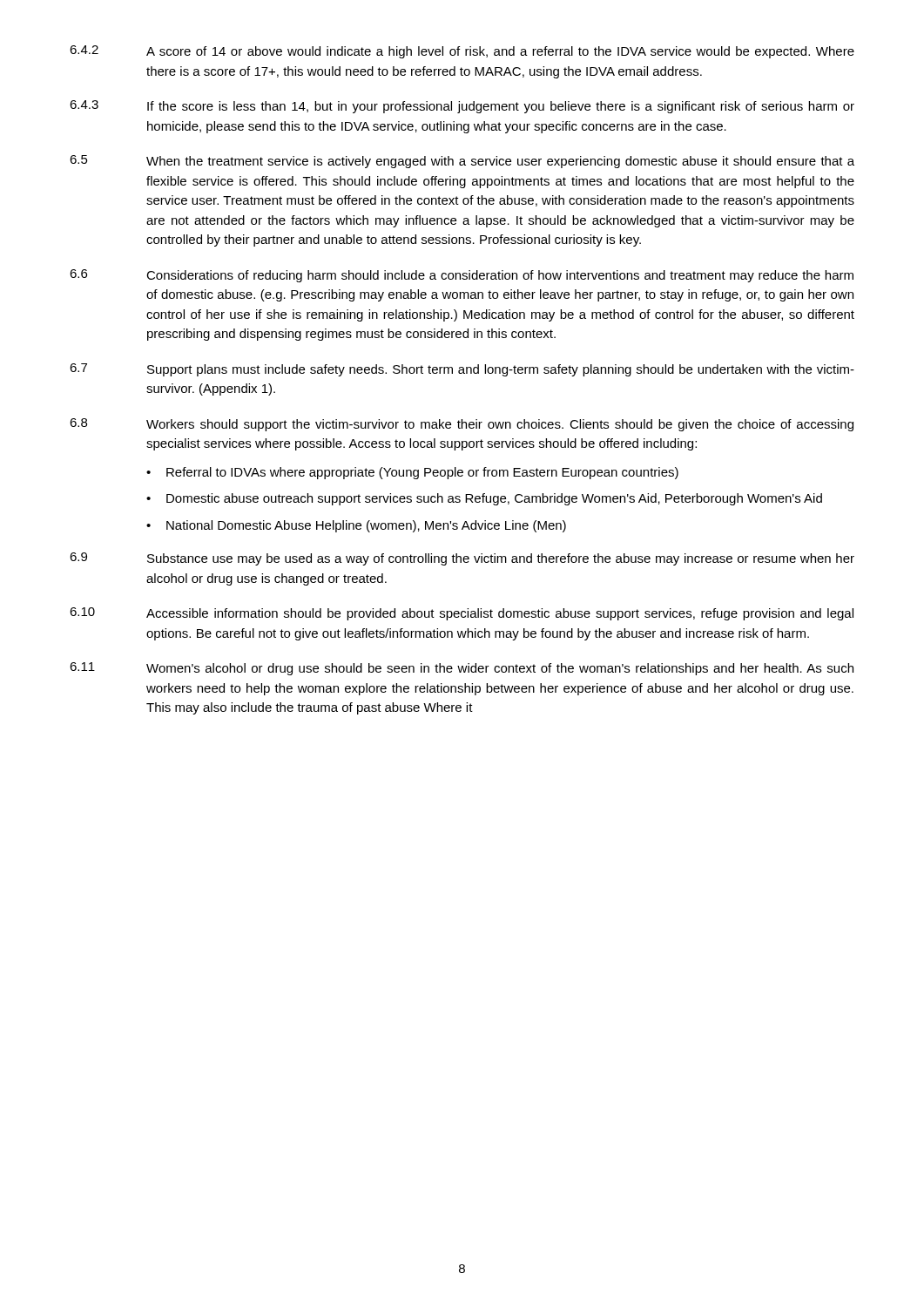Point to the block beginning "6.10 Accessible information"
Screen dimensions: 1307x924
(462, 623)
